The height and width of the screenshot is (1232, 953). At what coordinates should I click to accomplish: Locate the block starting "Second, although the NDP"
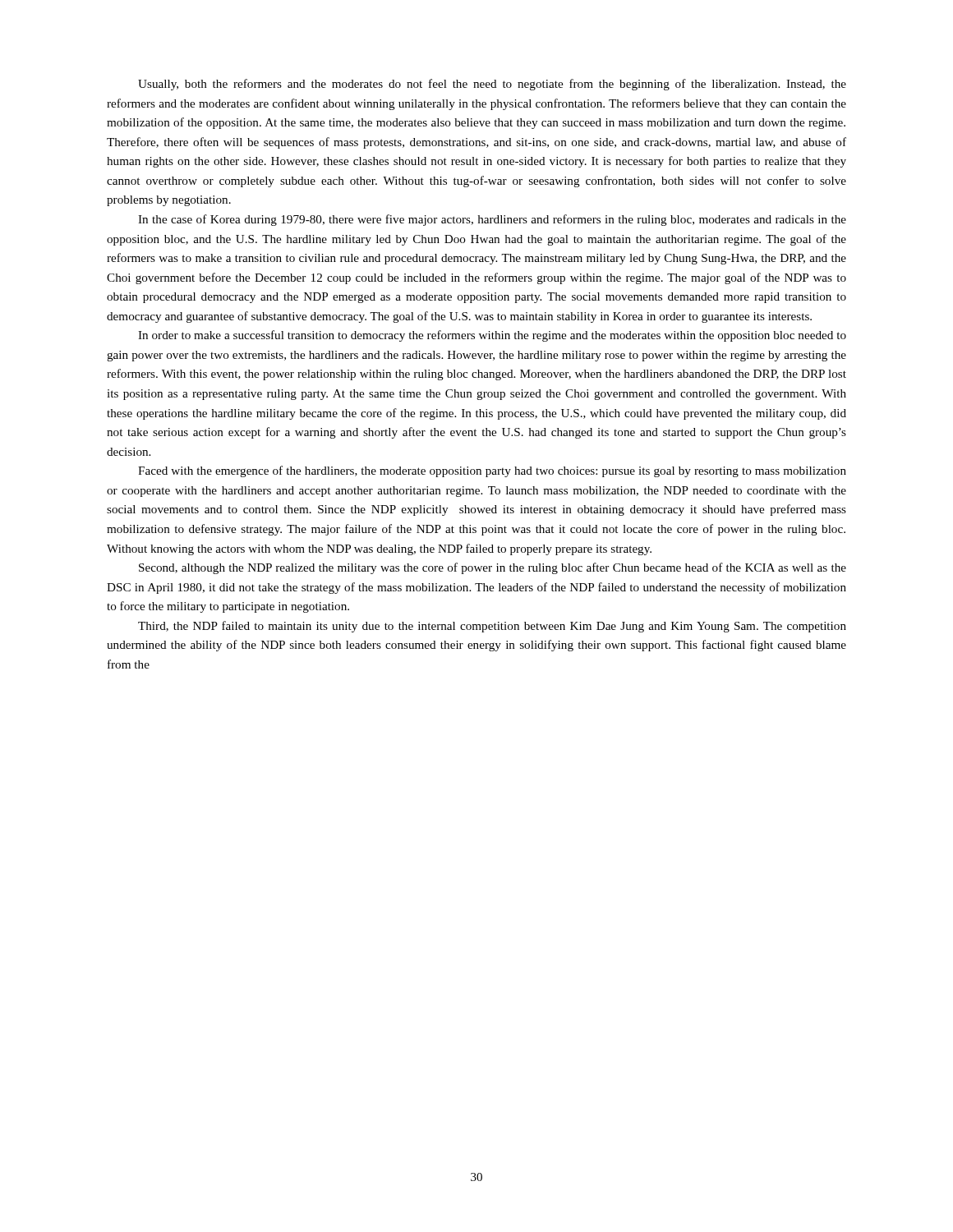pyautogui.click(x=476, y=587)
